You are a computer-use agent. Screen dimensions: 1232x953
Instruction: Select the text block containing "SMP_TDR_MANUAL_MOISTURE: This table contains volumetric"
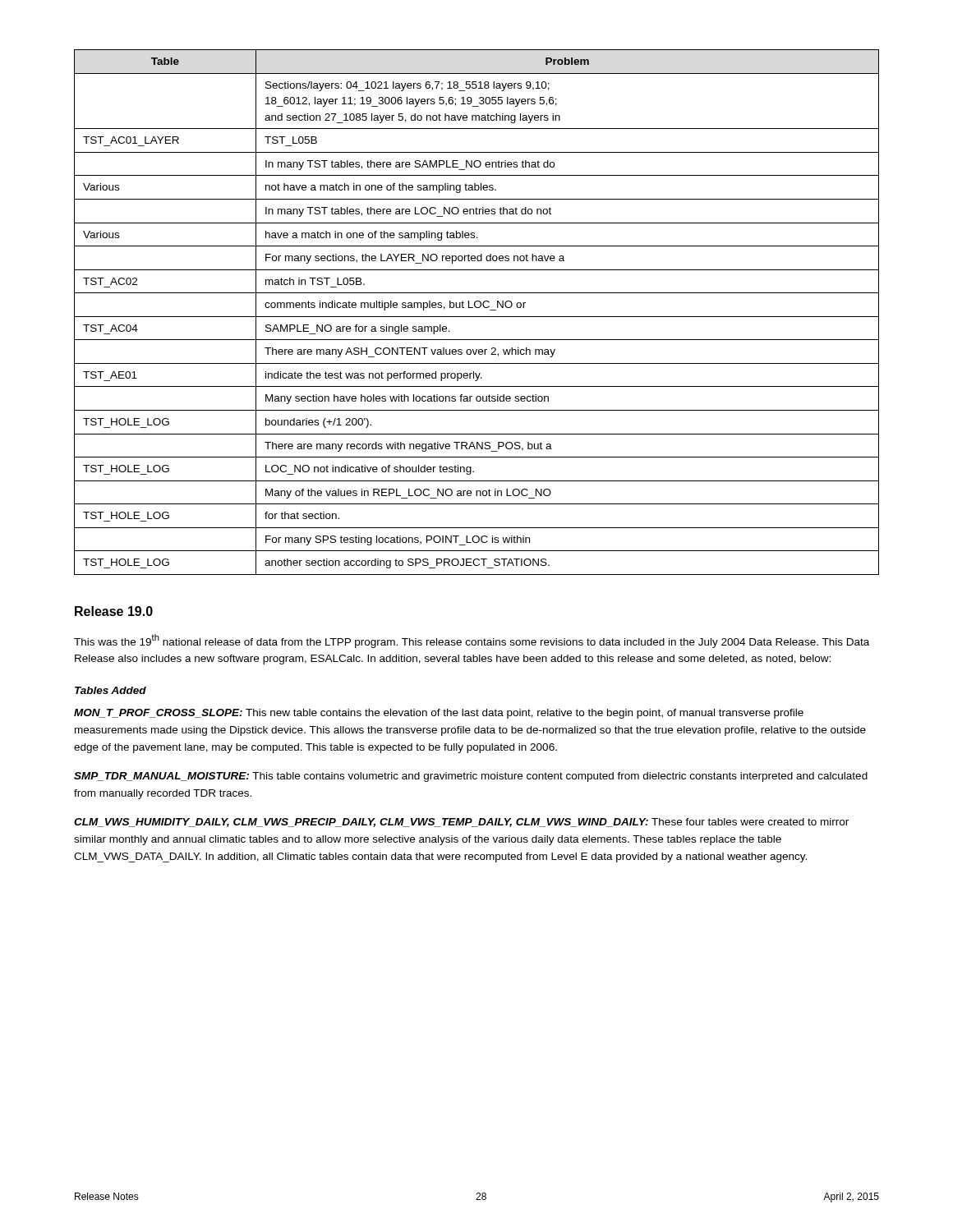point(471,784)
